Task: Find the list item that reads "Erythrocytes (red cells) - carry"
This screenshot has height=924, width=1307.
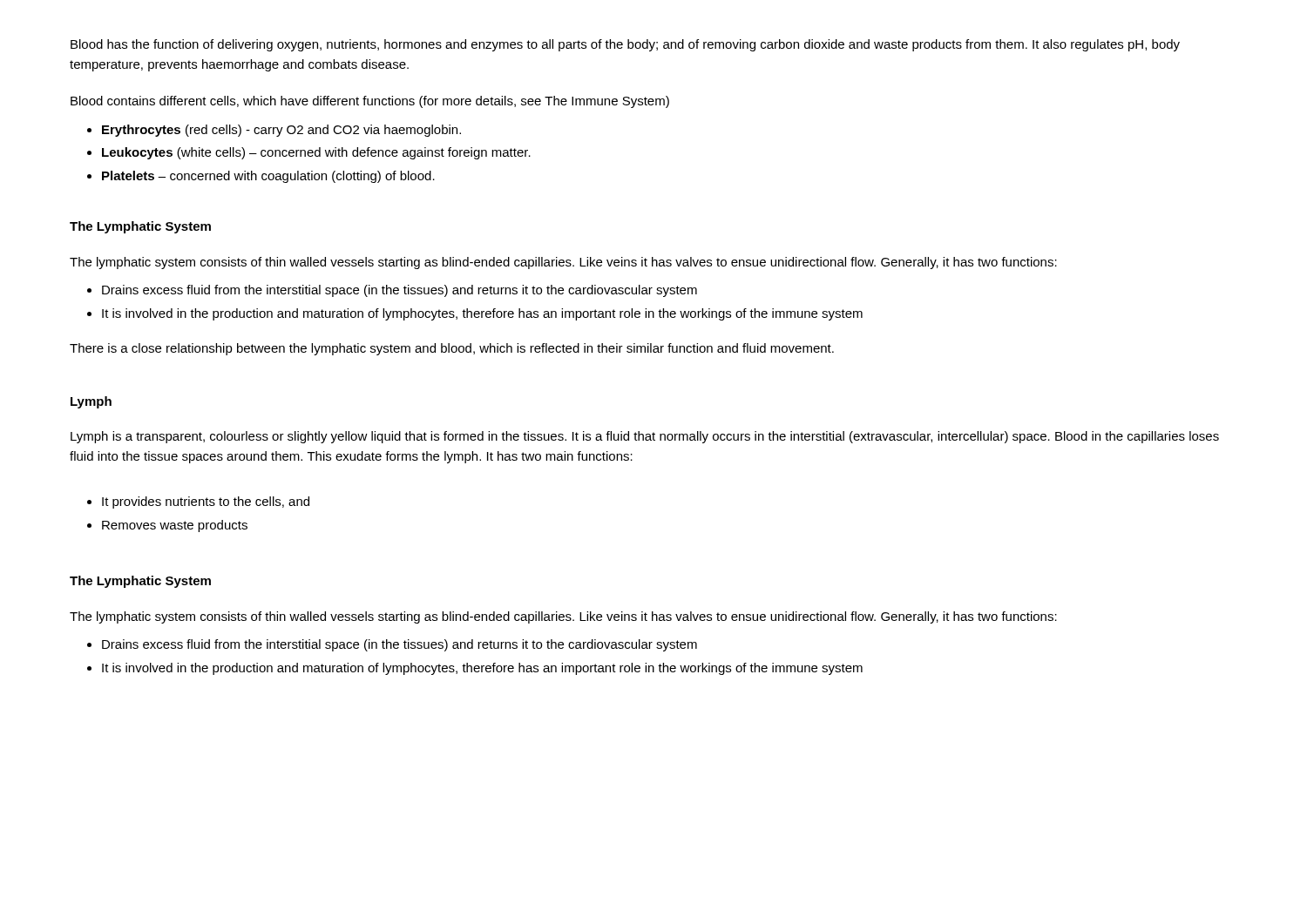Action: (x=282, y=129)
